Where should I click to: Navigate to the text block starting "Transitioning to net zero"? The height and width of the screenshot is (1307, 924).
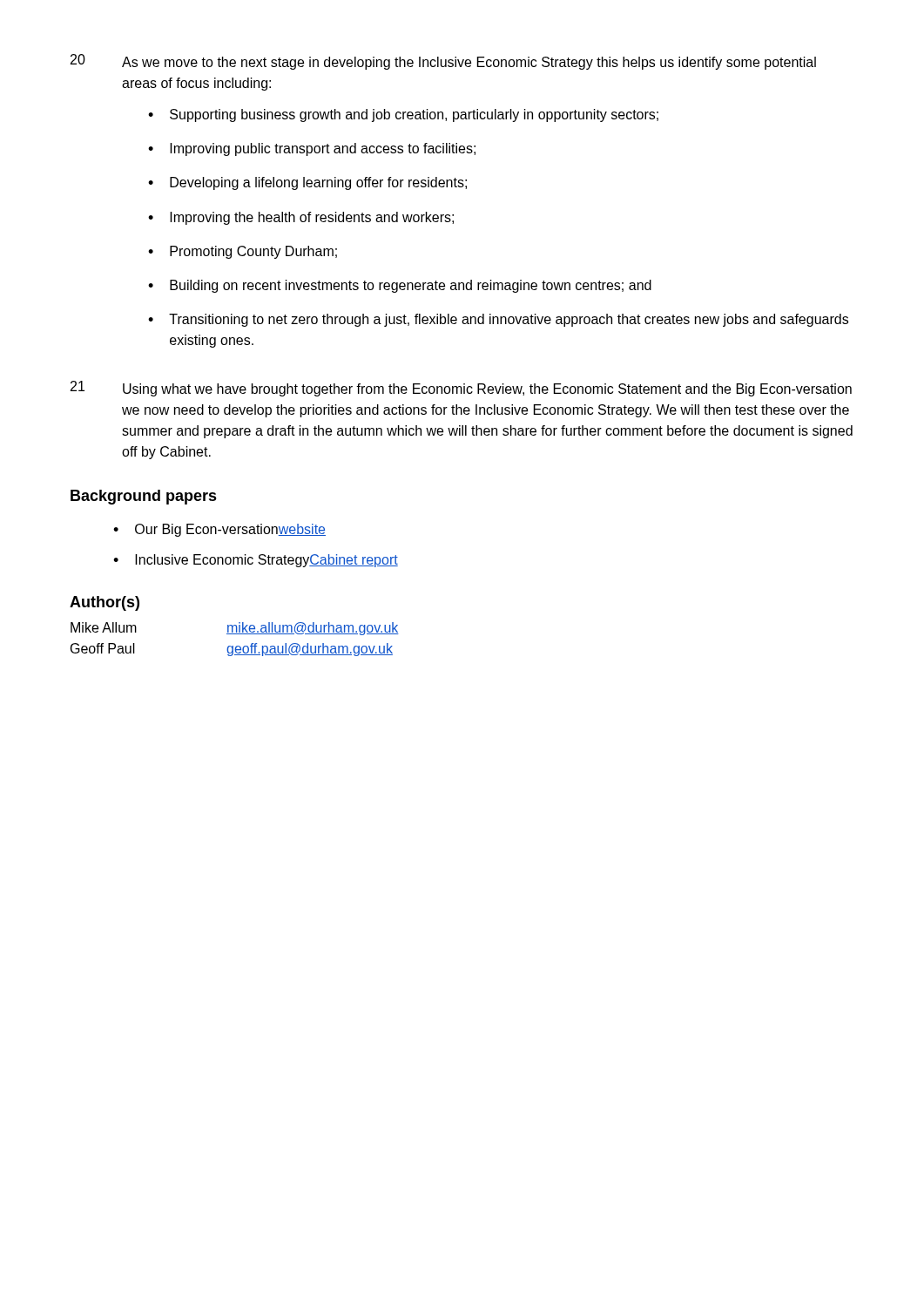pos(509,330)
